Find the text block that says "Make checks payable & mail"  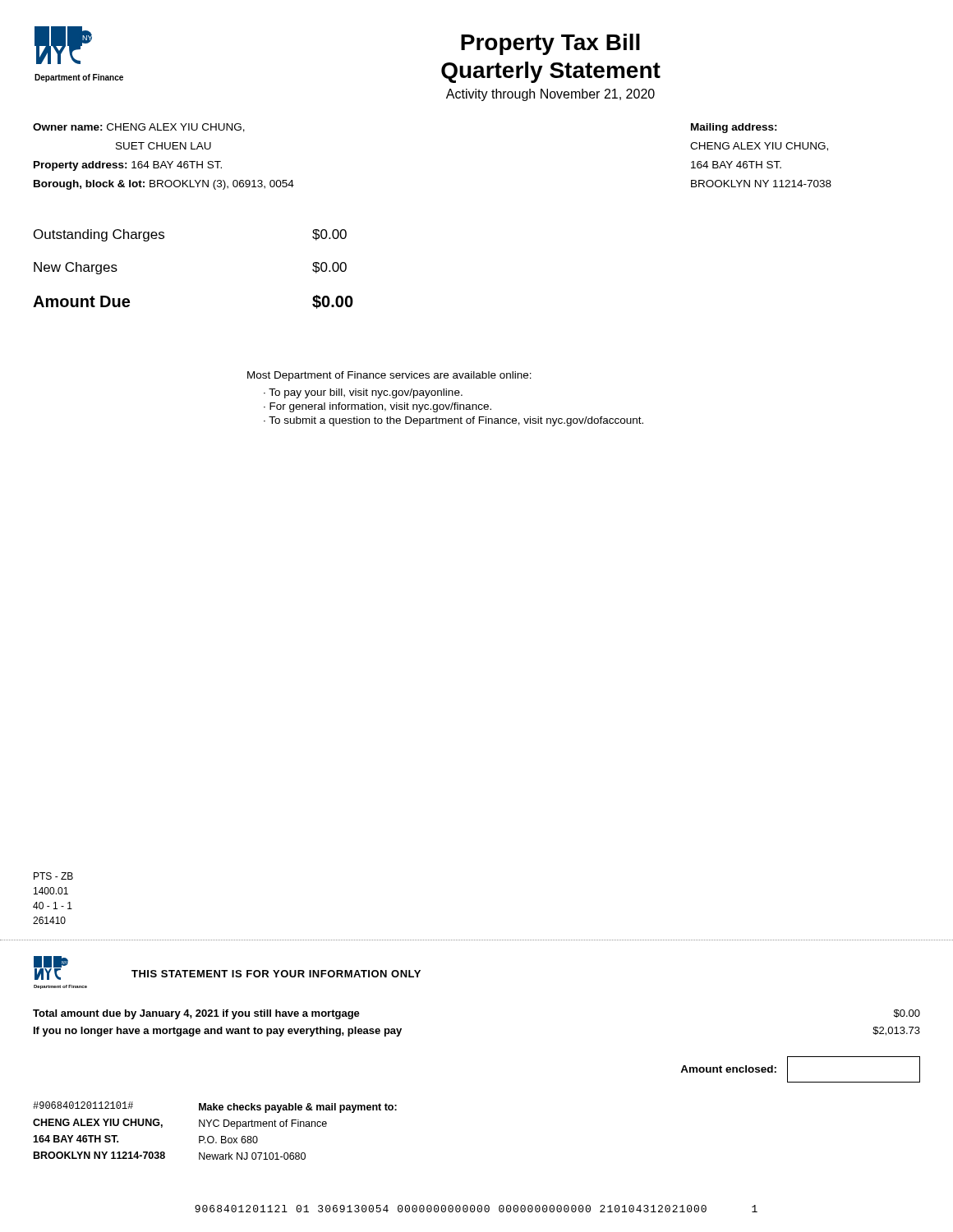(298, 1108)
